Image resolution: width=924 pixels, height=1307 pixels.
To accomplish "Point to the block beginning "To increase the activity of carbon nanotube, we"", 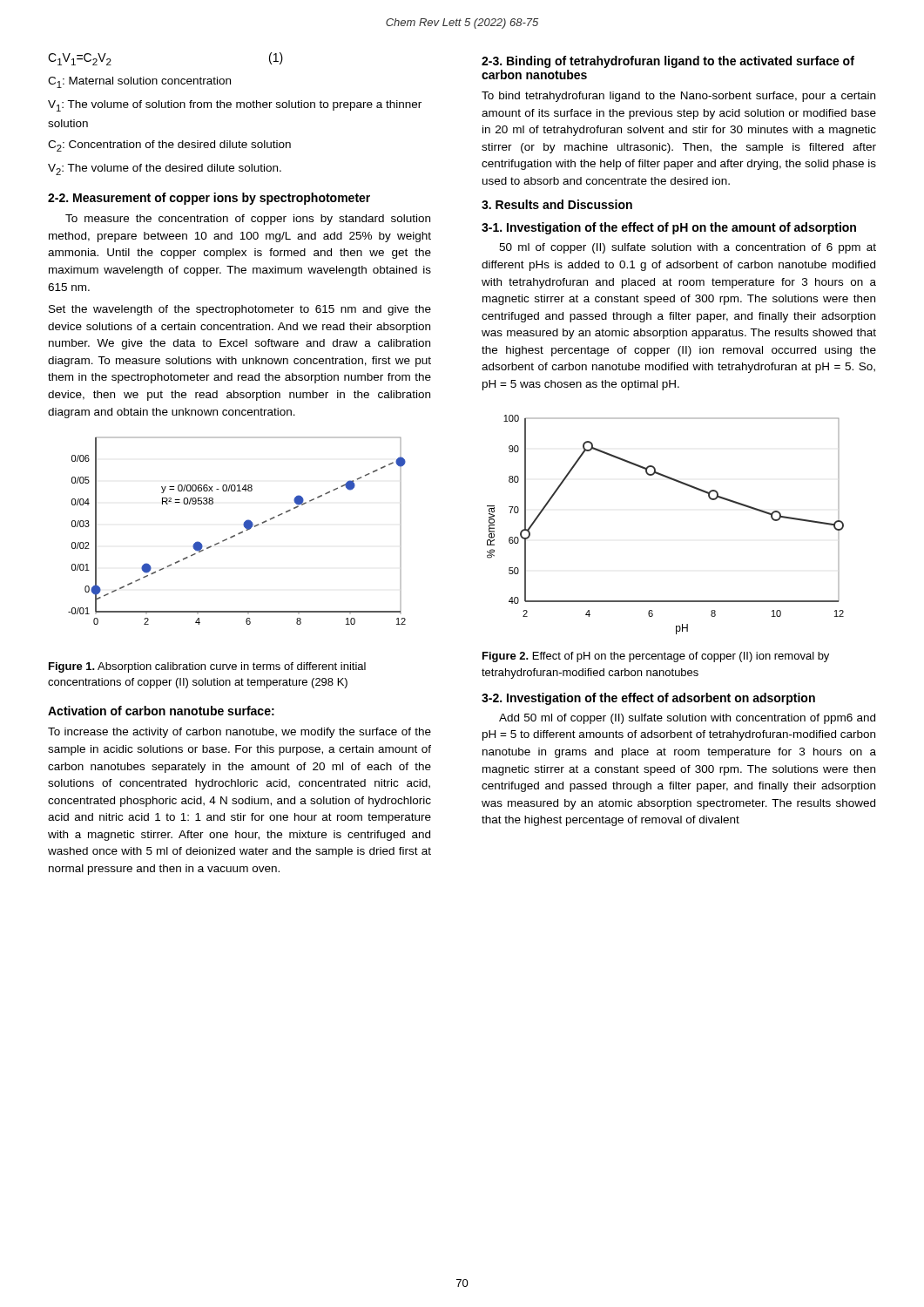I will (239, 800).
